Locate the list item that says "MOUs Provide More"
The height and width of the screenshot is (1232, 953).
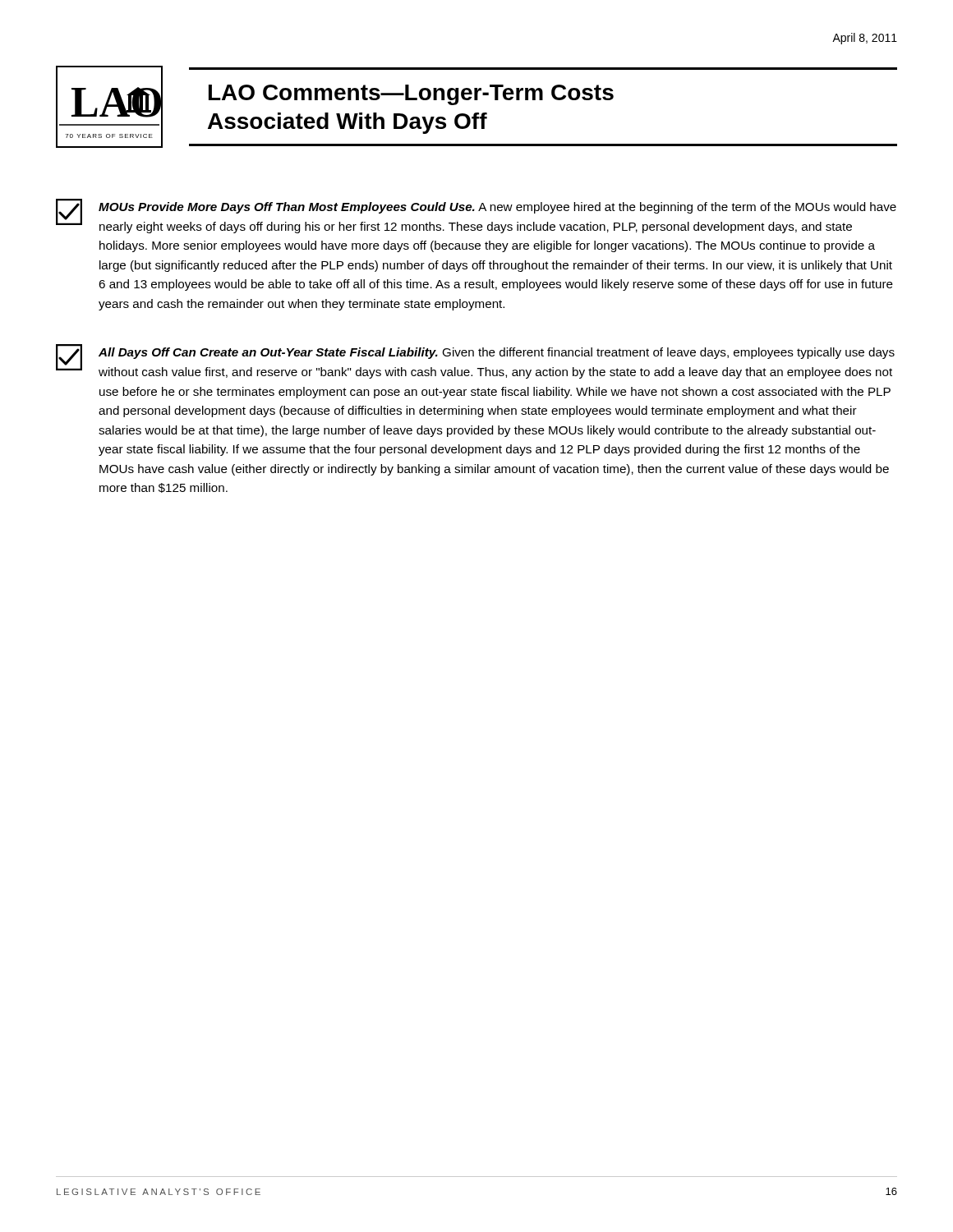[476, 255]
